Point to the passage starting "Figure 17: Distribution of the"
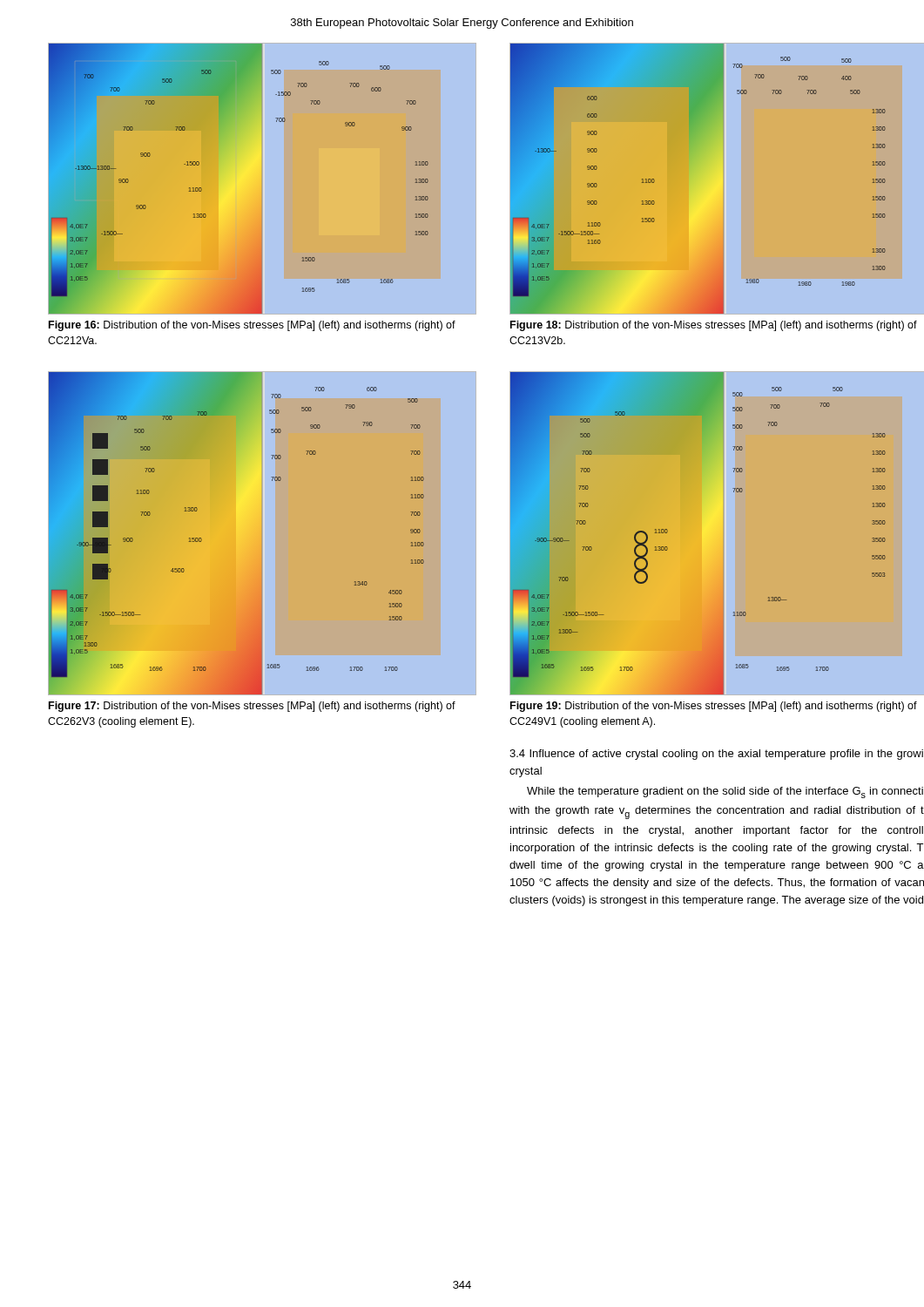Image resolution: width=924 pixels, height=1307 pixels. tap(251, 713)
